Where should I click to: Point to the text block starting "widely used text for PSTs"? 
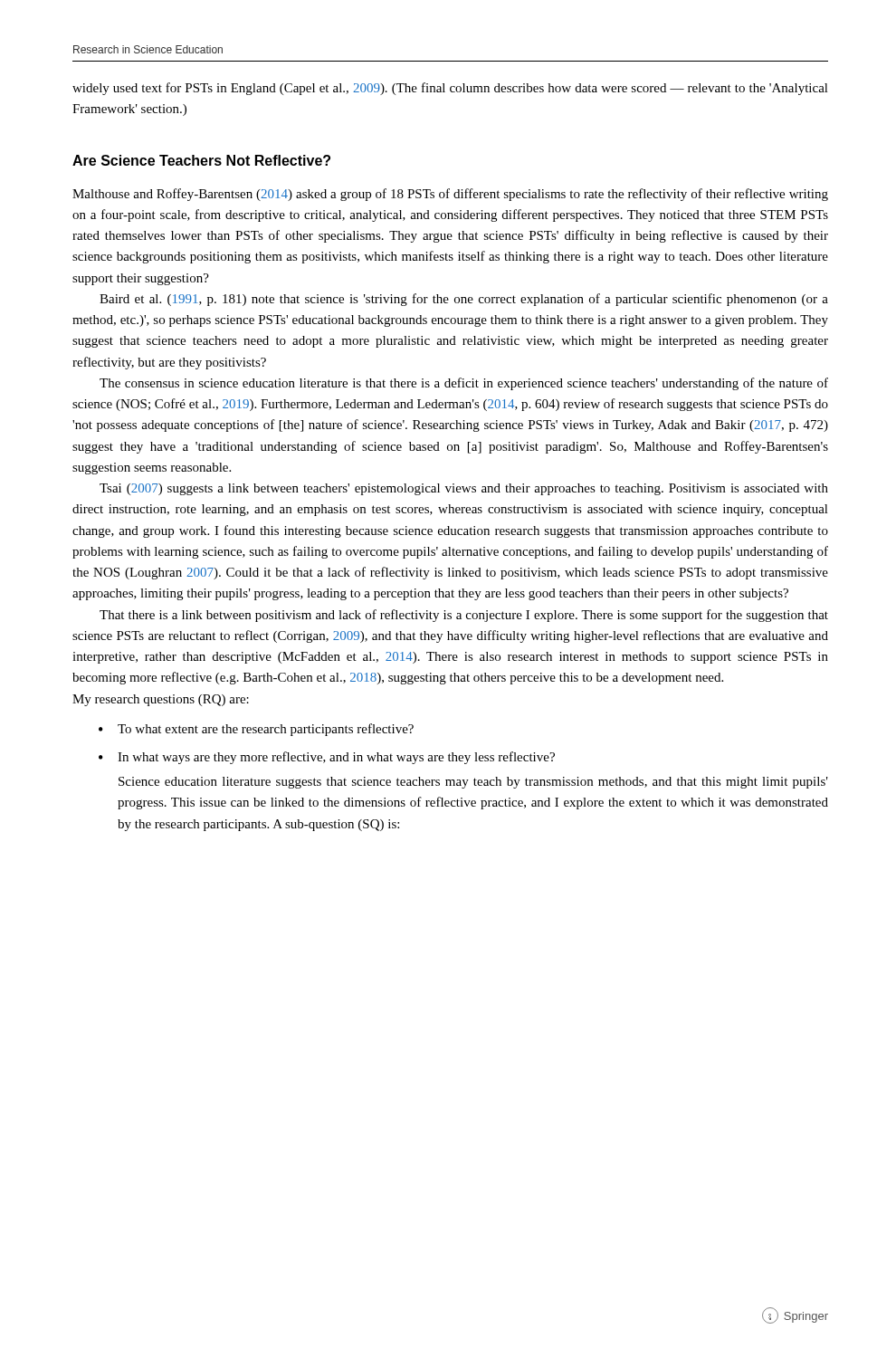[450, 99]
